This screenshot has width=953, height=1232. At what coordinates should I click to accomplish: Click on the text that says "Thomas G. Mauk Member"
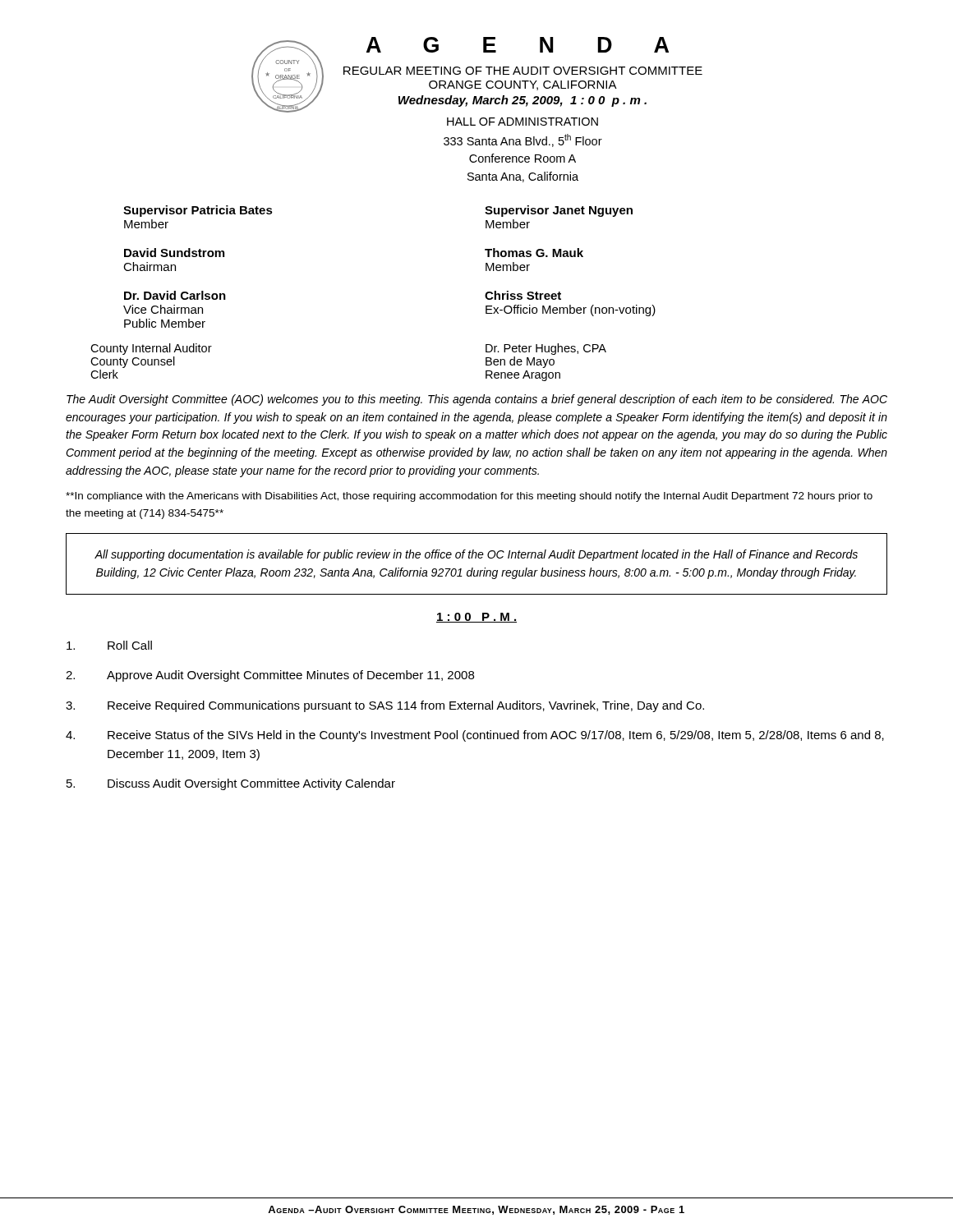point(534,259)
